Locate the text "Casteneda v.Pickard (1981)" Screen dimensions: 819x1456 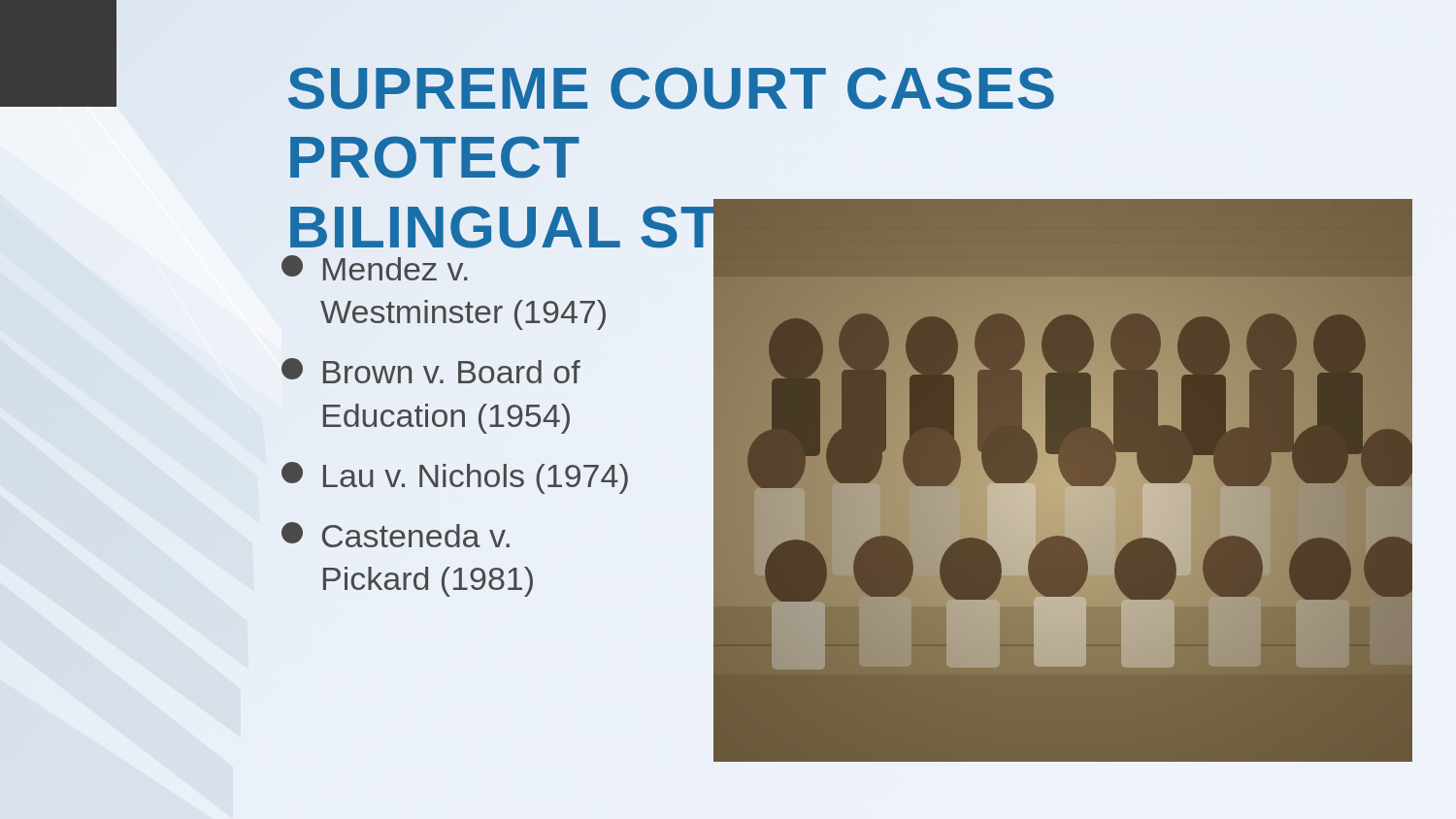pos(408,557)
